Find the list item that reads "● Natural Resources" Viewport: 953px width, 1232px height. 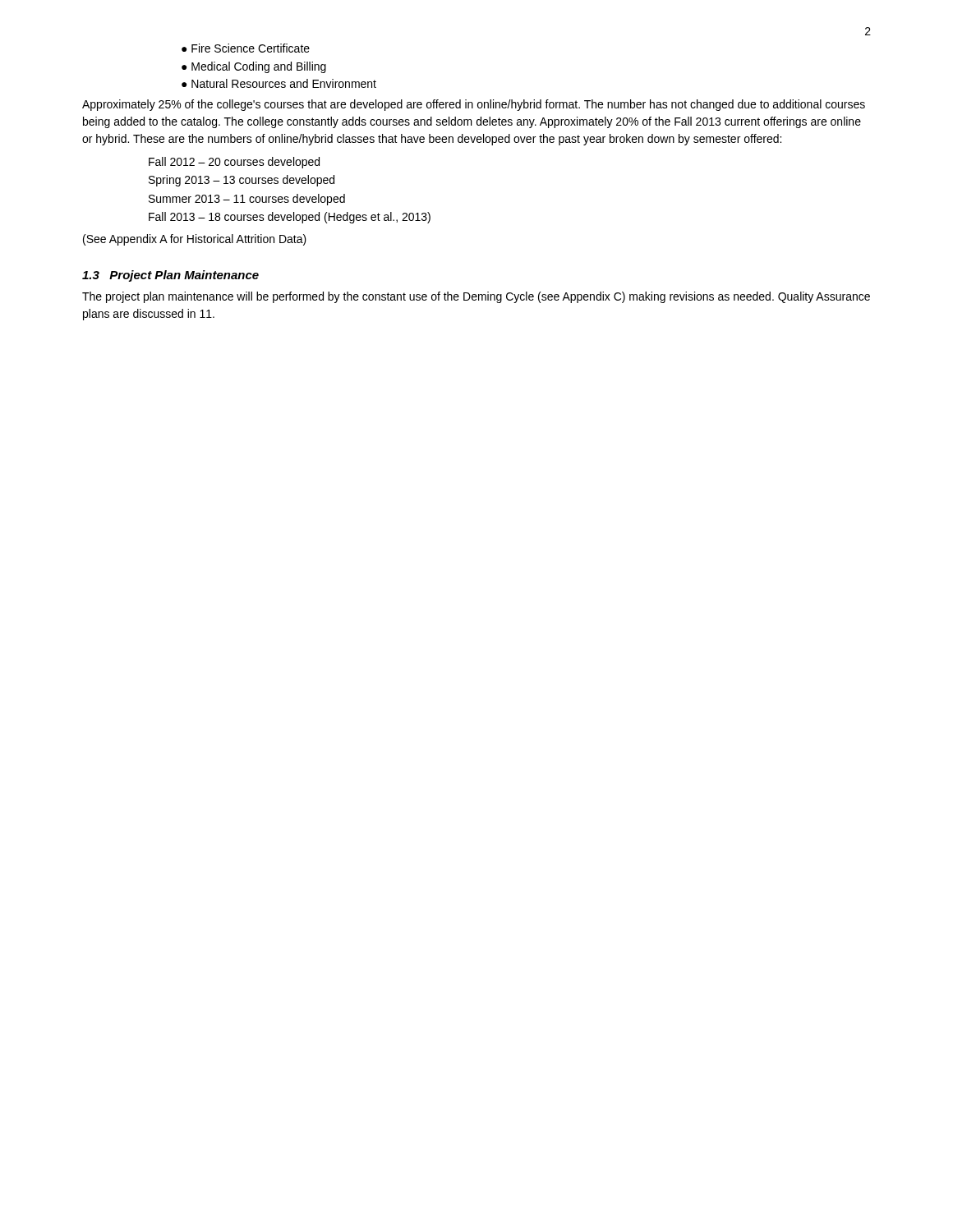279,84
